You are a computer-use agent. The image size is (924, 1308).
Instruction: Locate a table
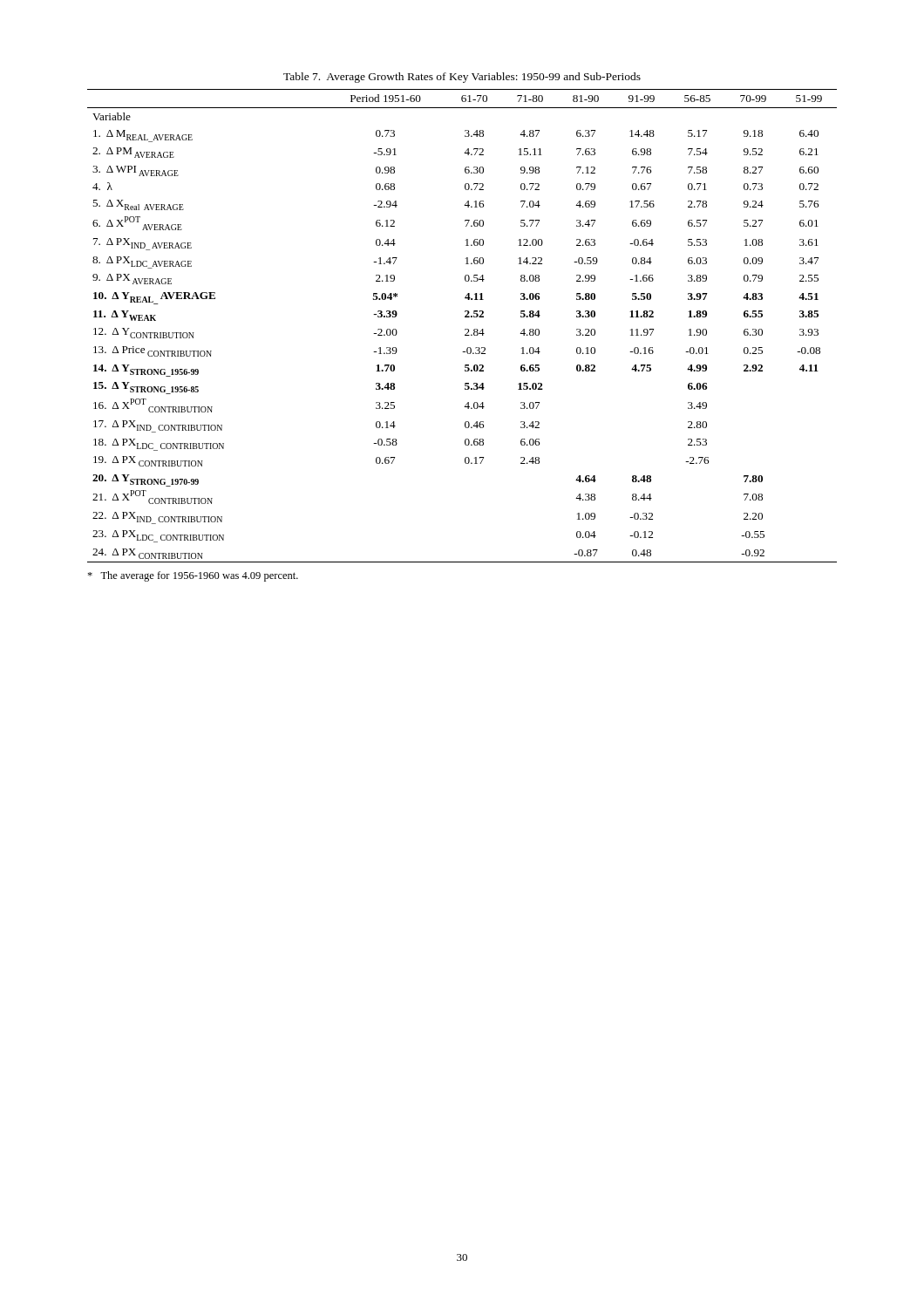[x=462, y=326]
